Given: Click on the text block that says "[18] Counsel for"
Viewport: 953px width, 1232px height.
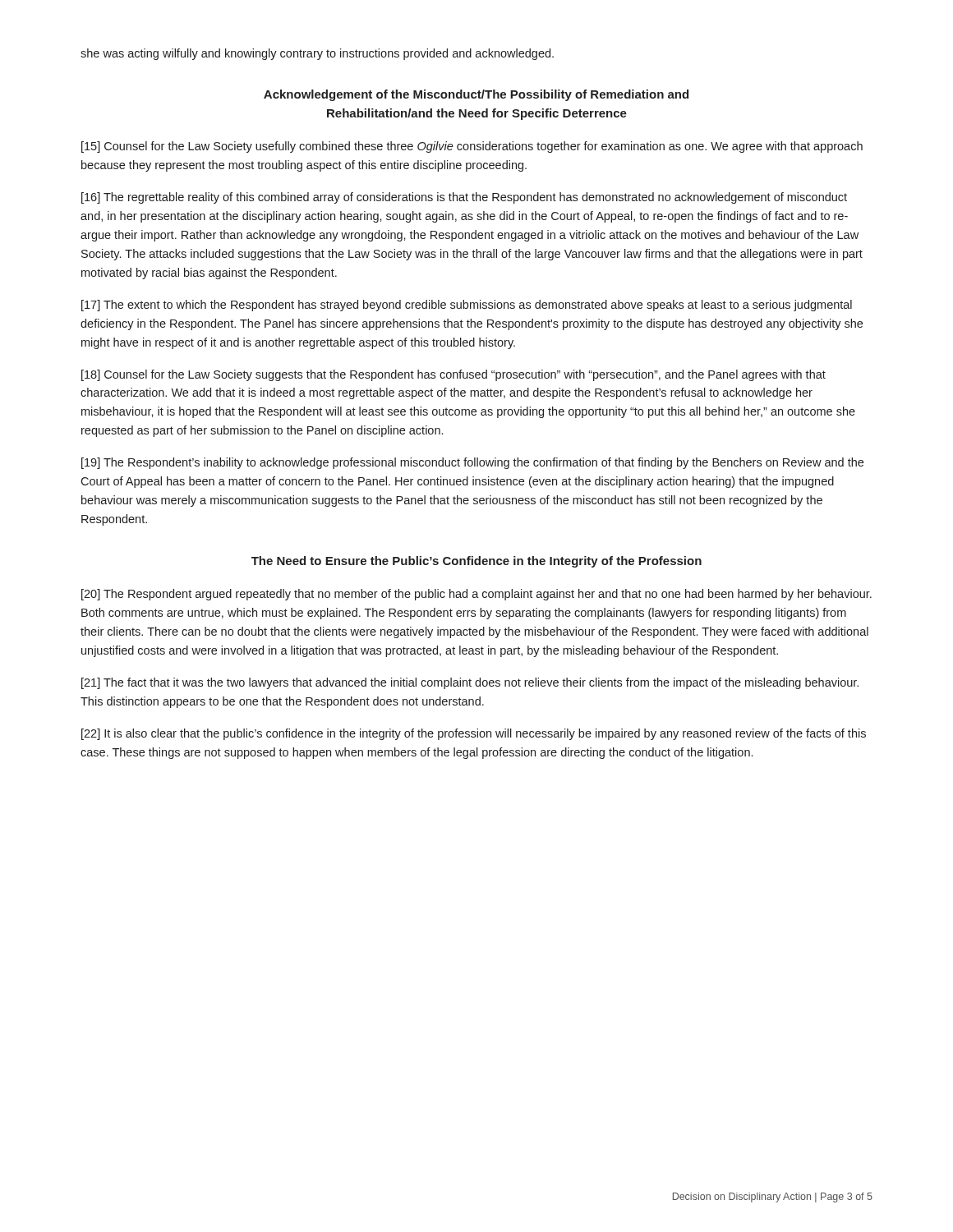Looking at the screenshot, I should click(468, 402).
